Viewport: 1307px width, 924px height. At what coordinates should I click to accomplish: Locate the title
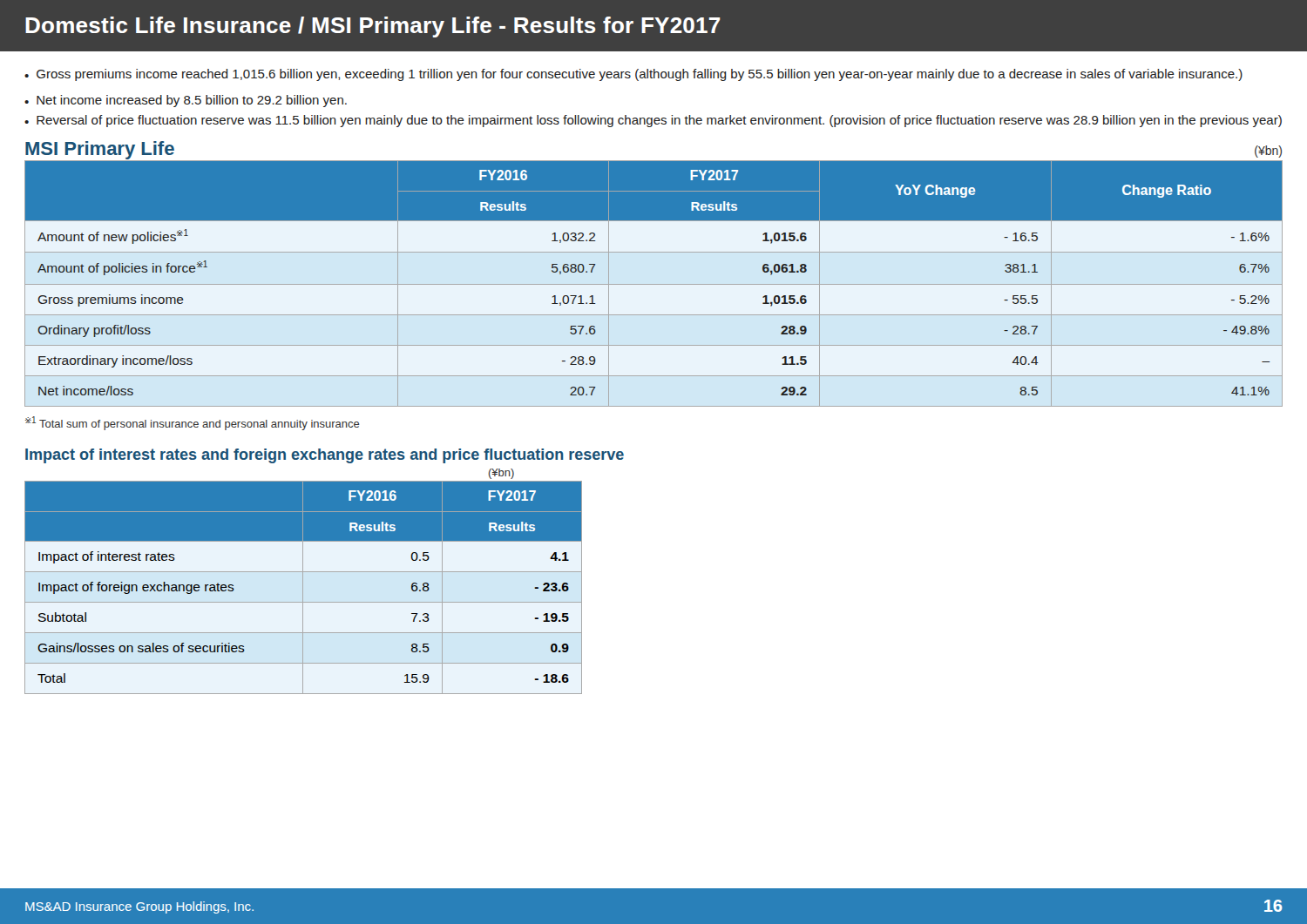pos(373,25)
